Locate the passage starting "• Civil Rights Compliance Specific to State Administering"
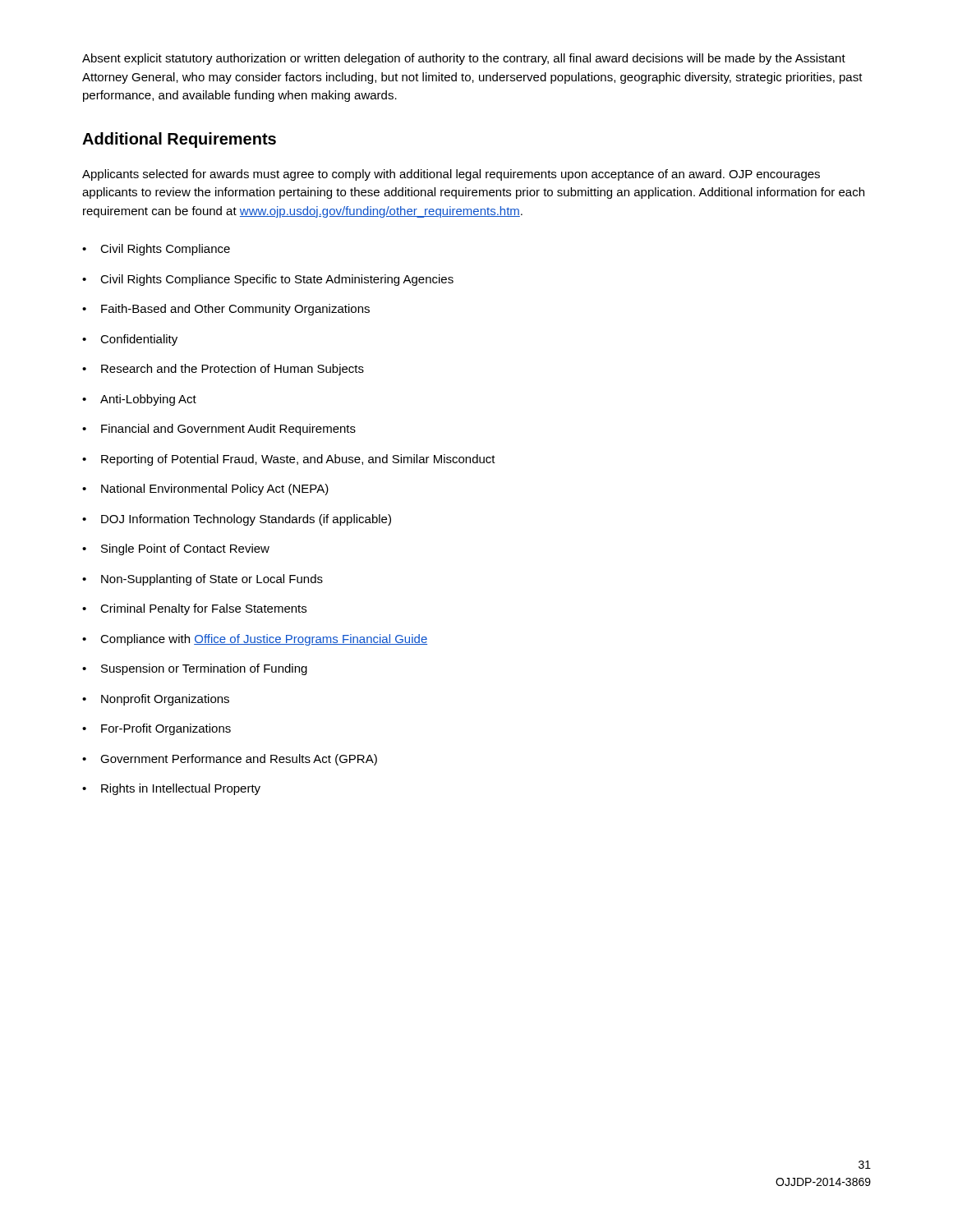The image size is (953, 1232). pyautogui.click(x=268, y=279)
